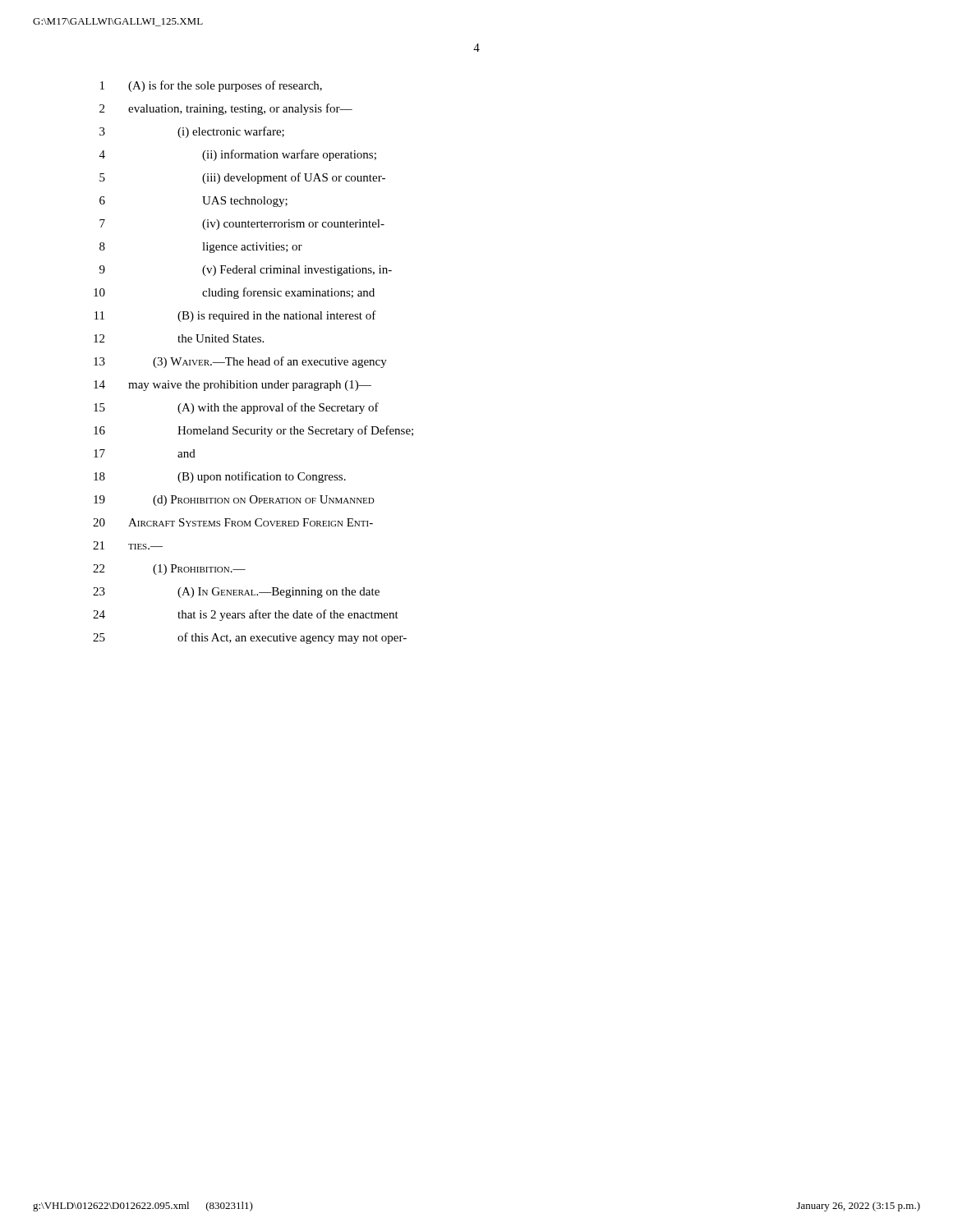Viewport: 953px width, 1232px height.
Task: Locate the text "9 (v) Federal criminal investigations, in-"
Action: pyautogui.click(x=229, y=269)
